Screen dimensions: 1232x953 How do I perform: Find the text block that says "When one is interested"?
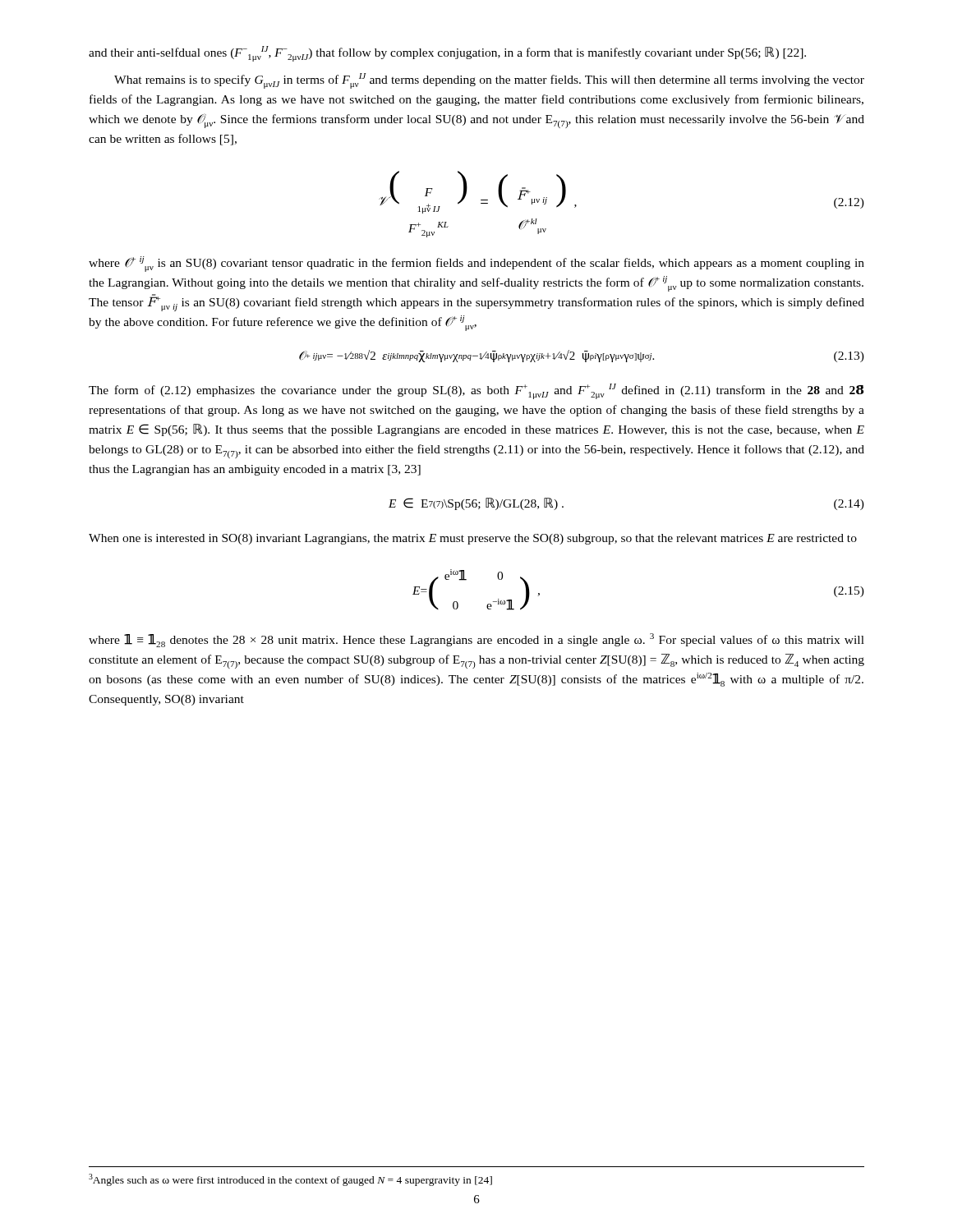pyautogui.click(x=476, y=538)
